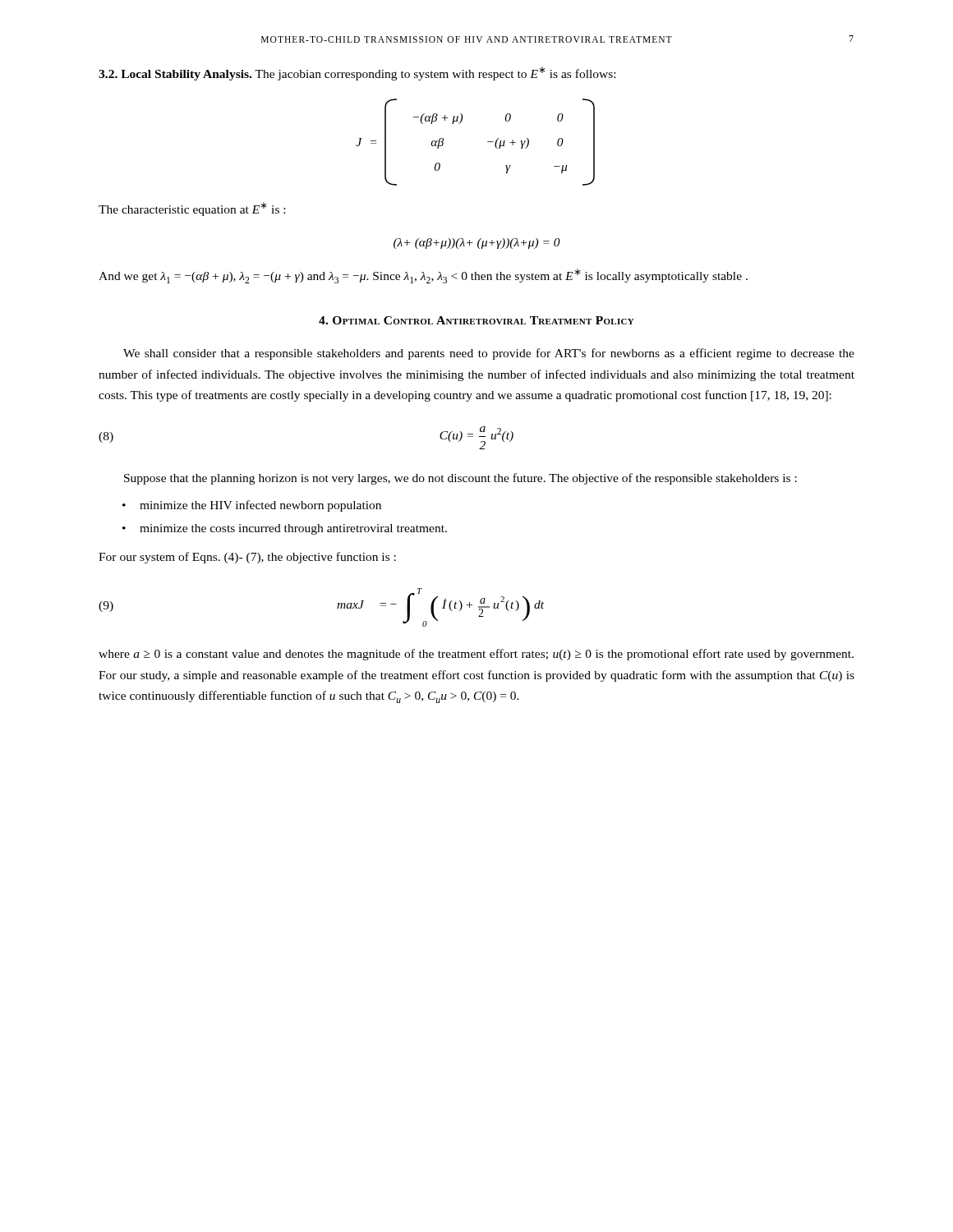Screen dimensions: 1232x953
Task: Find the block on this page that starts "• minimize the costs incurred"
Action: (x=285, y=528)
